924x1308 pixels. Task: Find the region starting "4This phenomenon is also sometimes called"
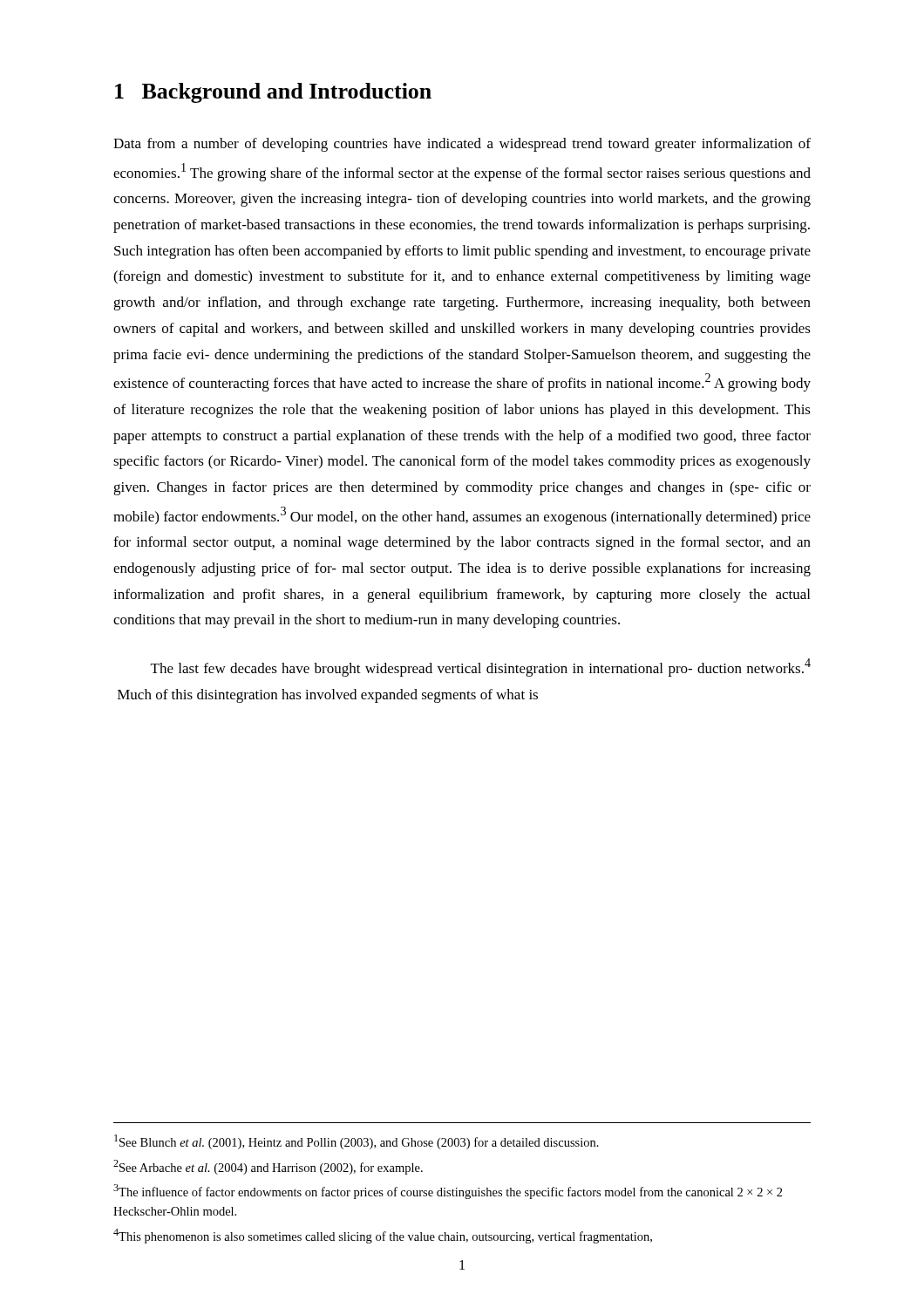click(x=383, y=1234)
